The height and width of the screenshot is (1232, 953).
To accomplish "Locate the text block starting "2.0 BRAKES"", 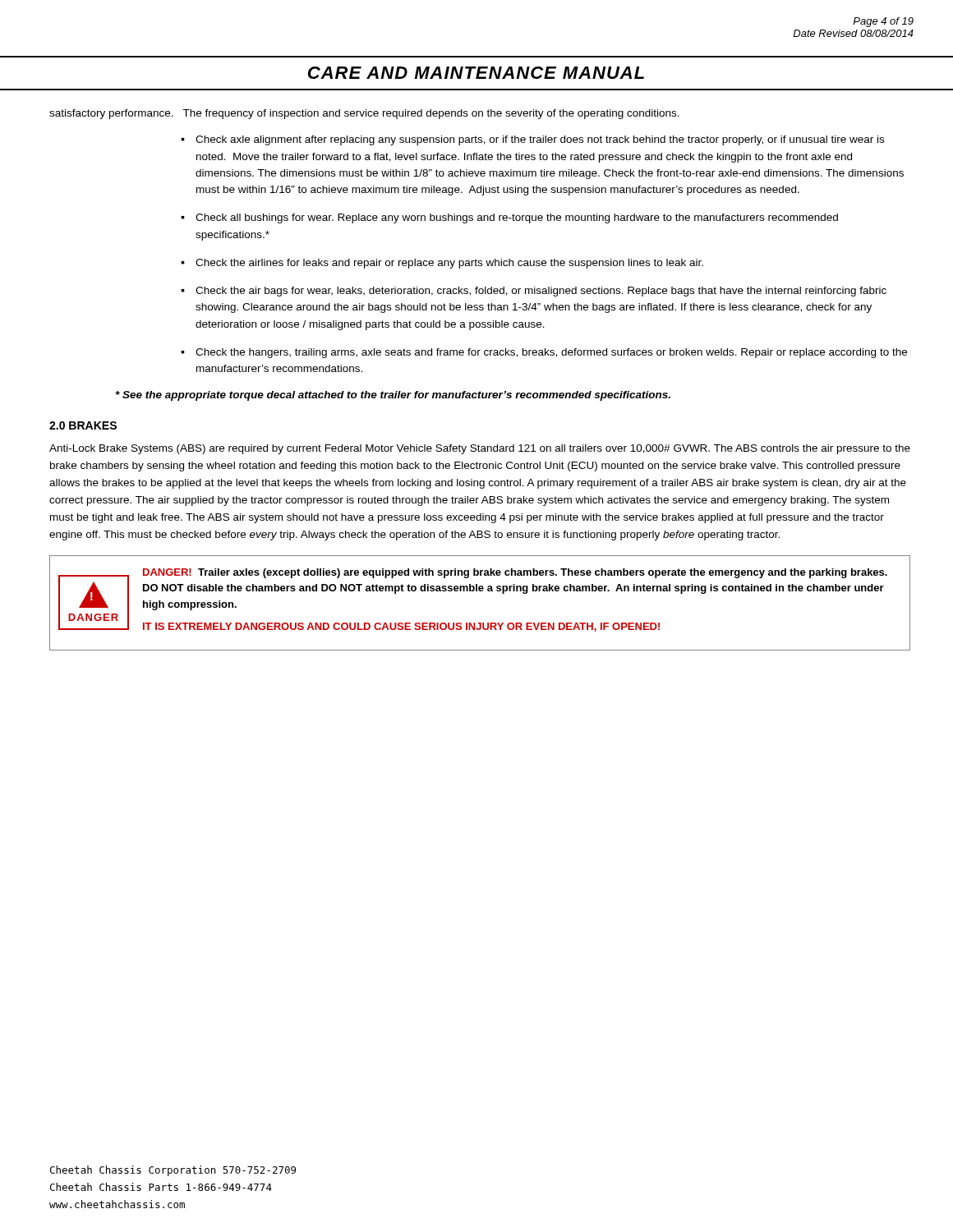I will (83, 426).
